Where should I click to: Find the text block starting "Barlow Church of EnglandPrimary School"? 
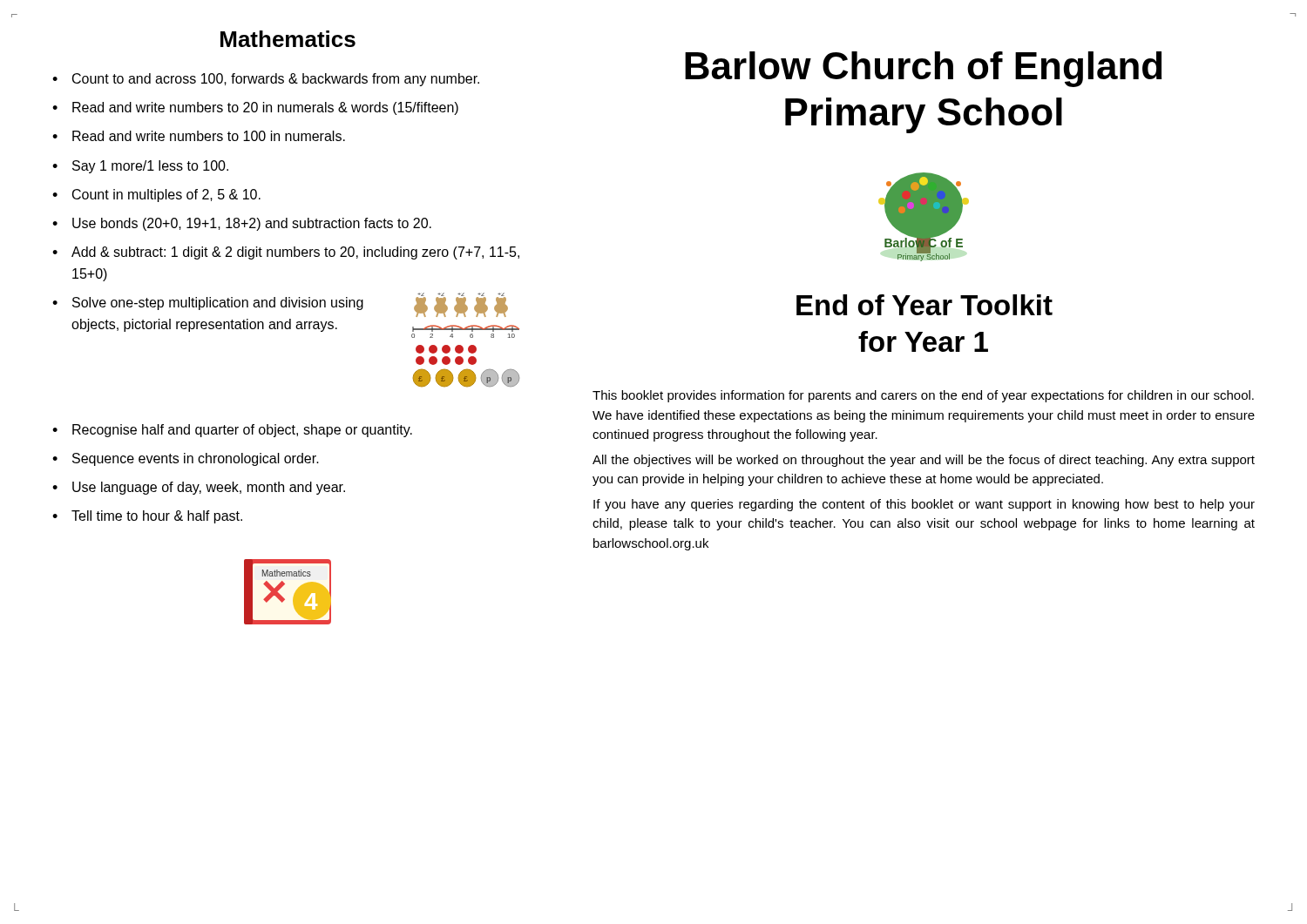[x=924, y=89]
